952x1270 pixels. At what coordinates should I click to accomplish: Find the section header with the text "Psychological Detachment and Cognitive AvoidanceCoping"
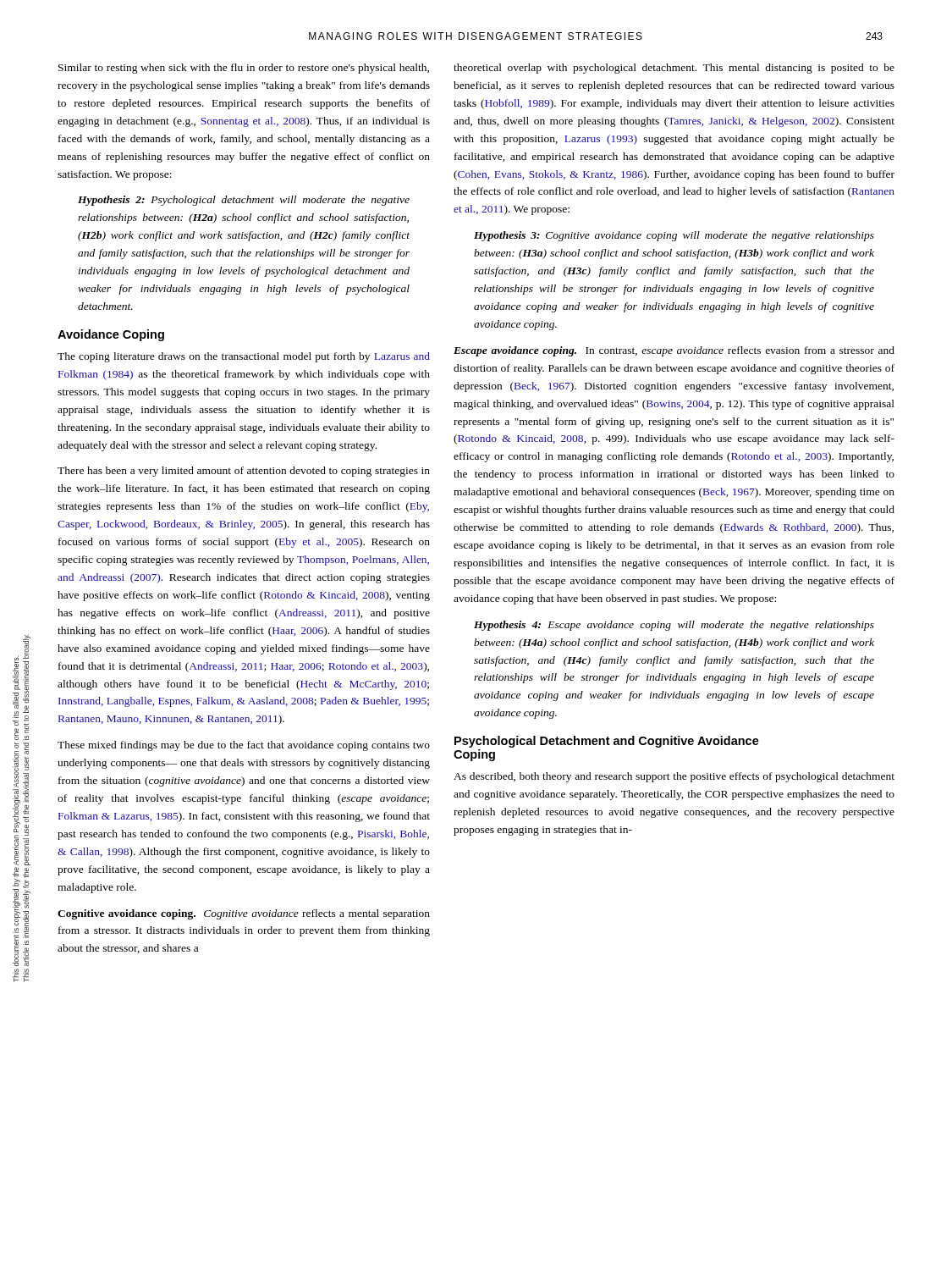tap(674, 748)
